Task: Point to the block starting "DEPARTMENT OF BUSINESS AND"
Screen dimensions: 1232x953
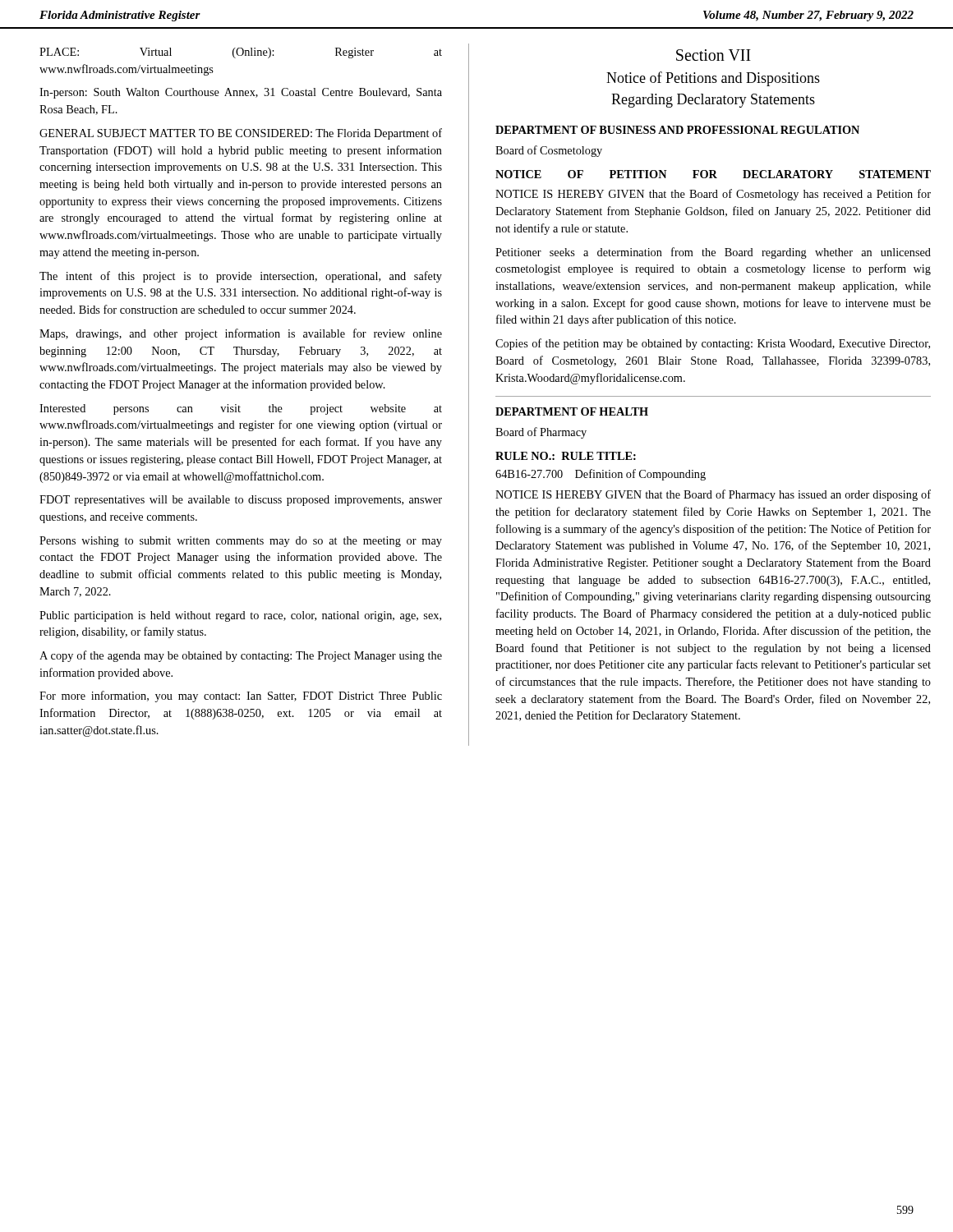Action: [x=678, y=130]
